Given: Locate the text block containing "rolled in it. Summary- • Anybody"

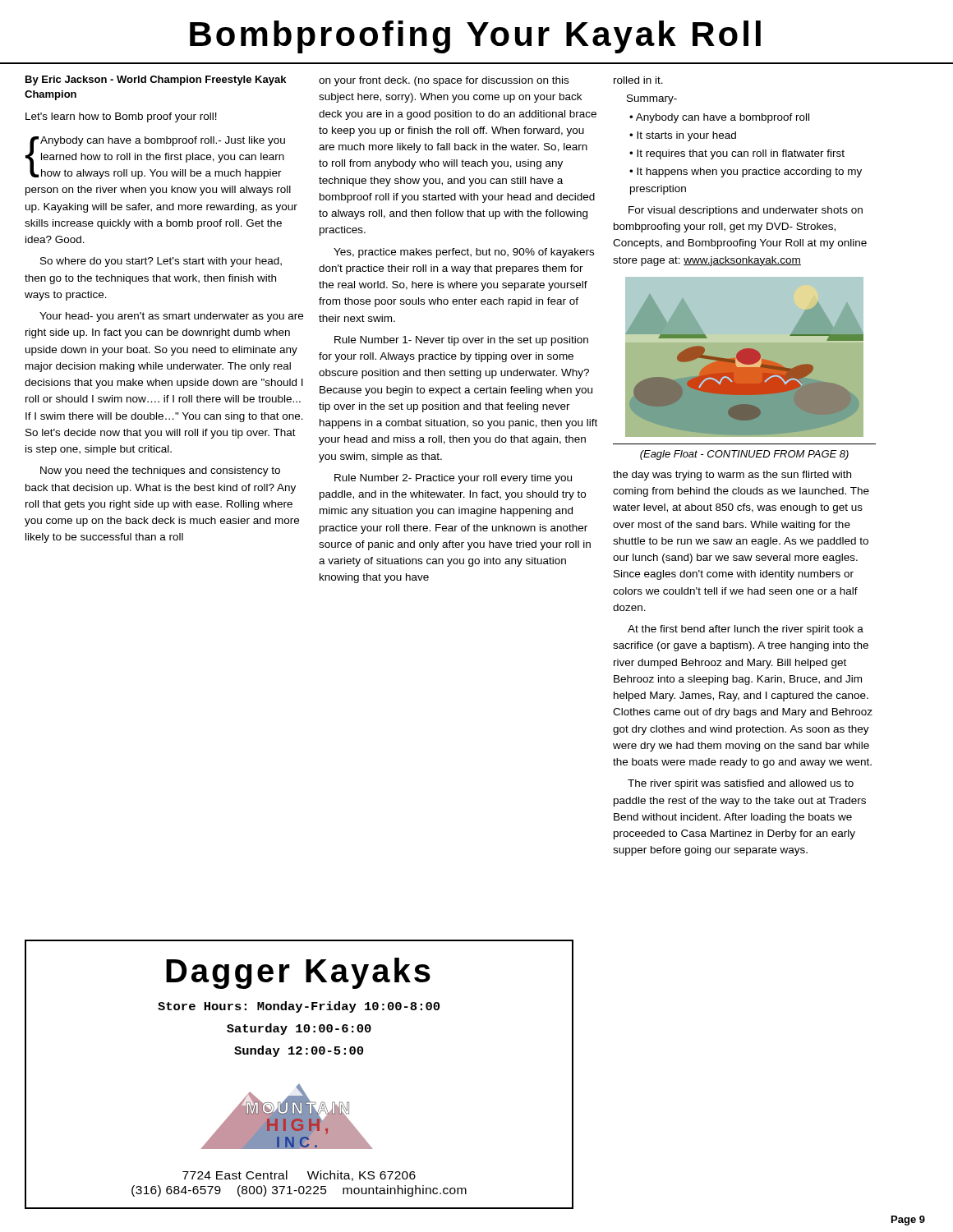Looking at the screenshot, I should click(x=744, y=170).
